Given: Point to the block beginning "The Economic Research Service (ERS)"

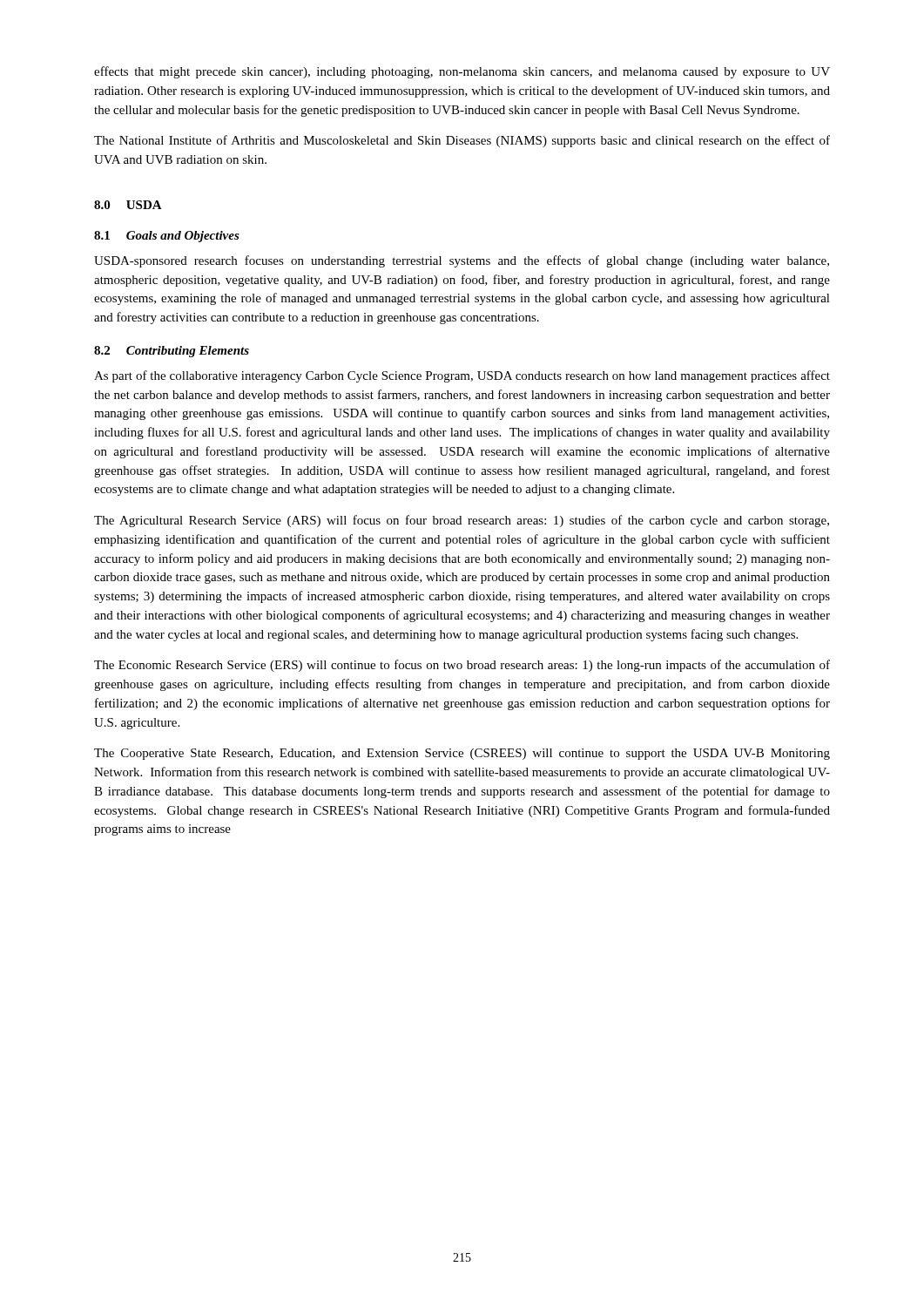Looking at the screenshot, I should 462,694.
